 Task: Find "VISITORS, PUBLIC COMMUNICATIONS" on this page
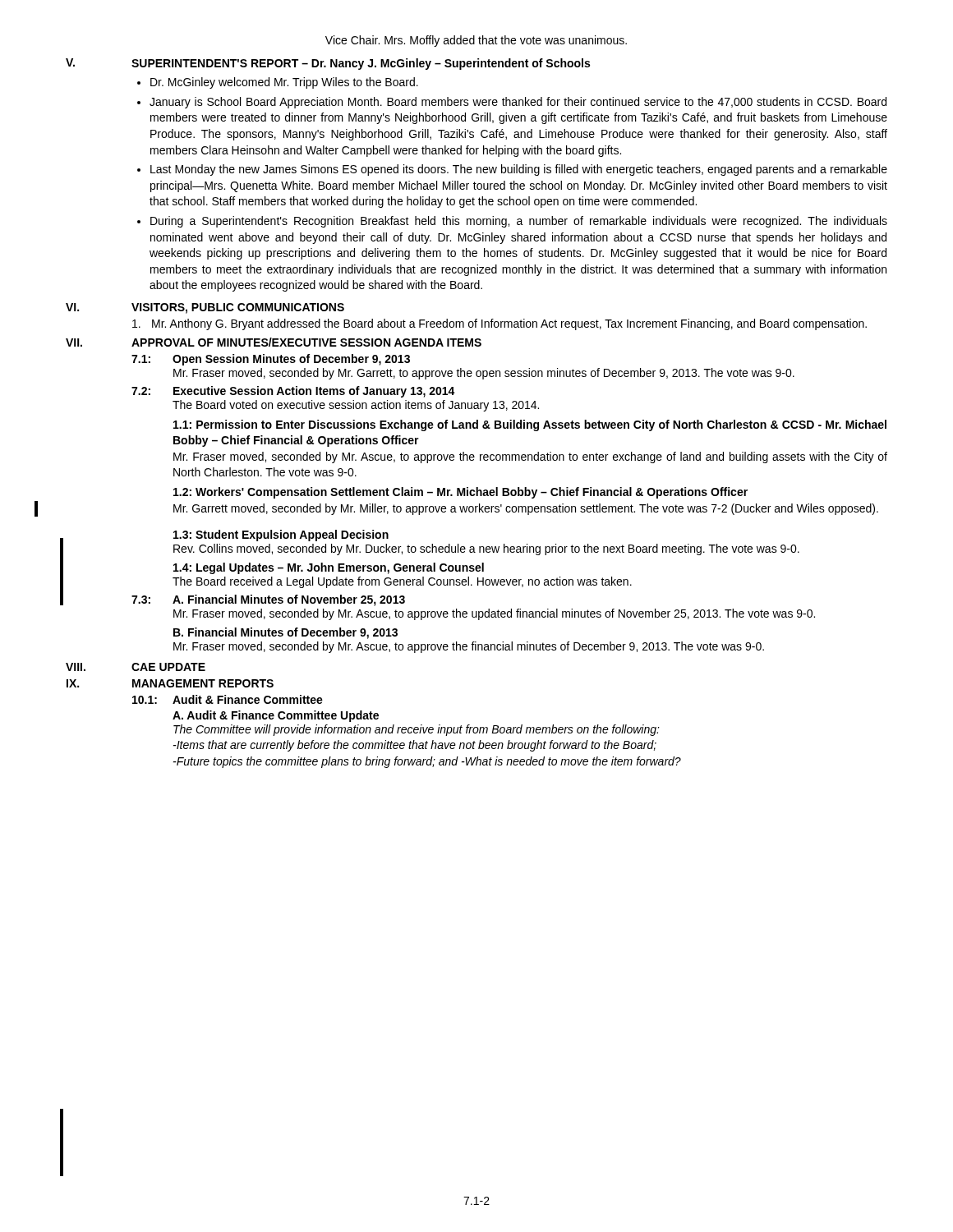(238, 307)
